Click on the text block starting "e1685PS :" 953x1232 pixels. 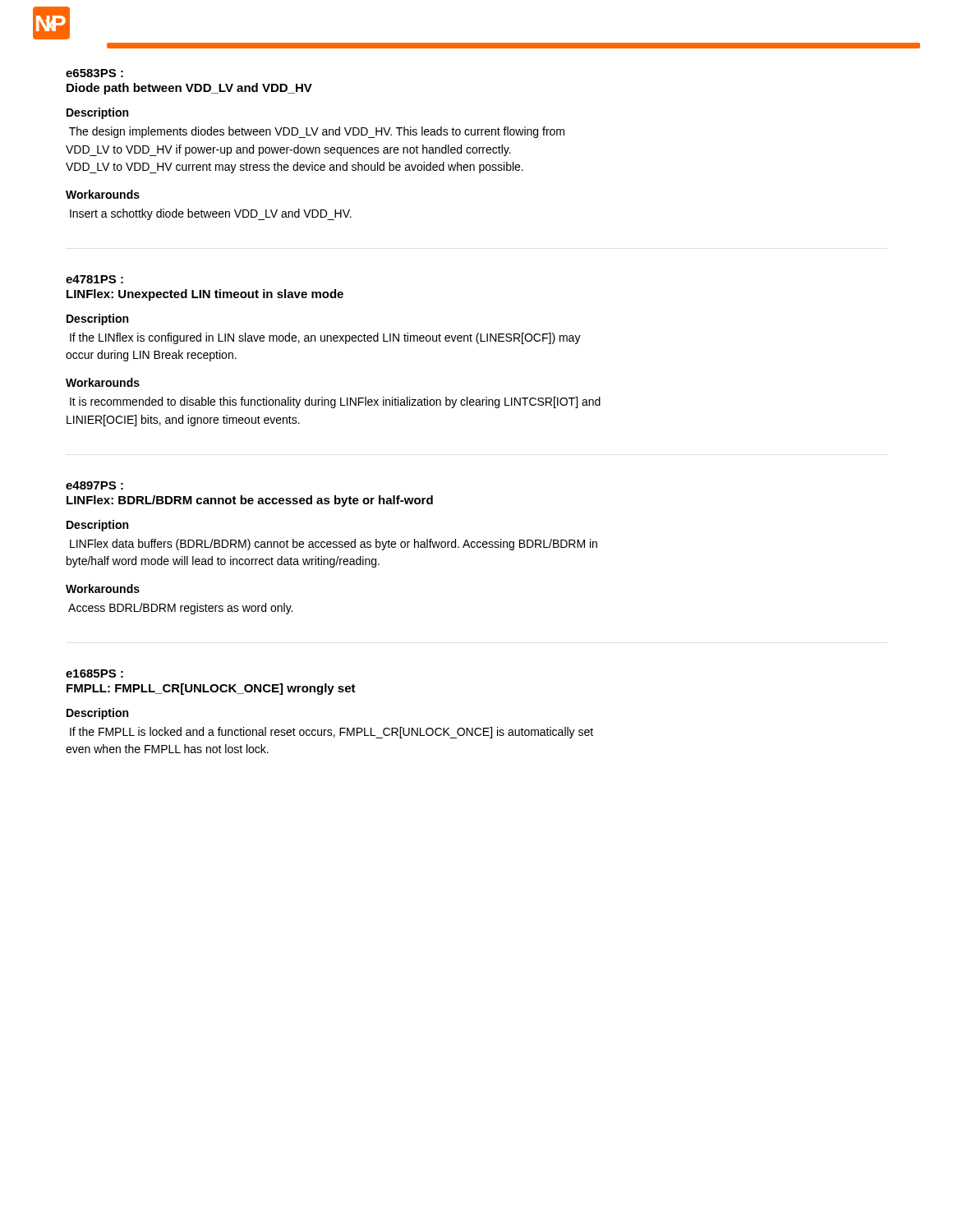[x=95, y=673]
